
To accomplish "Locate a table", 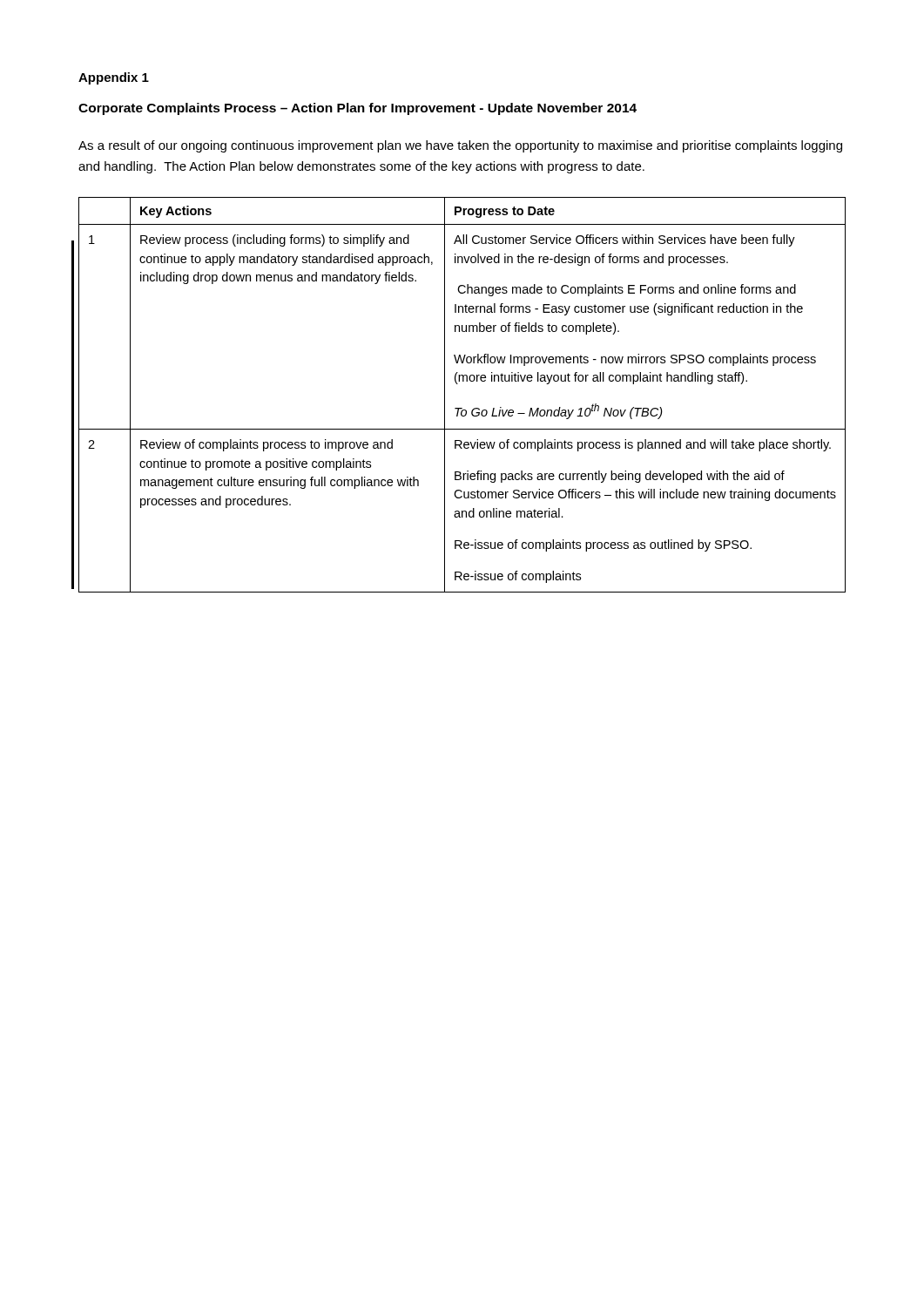I will pyautogui.click(x=462, y=395).
